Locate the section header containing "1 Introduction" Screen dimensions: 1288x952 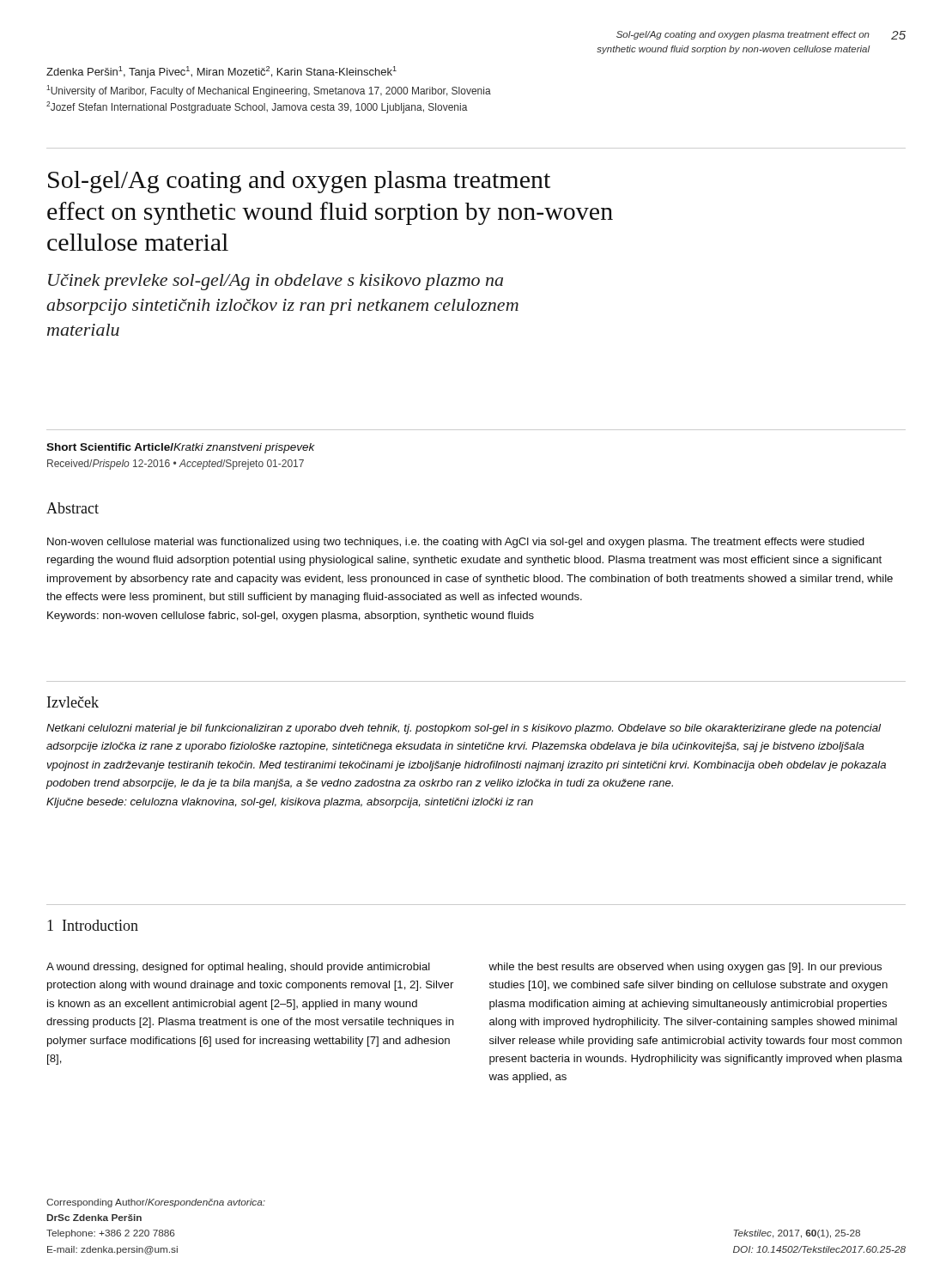coord(93,925)
